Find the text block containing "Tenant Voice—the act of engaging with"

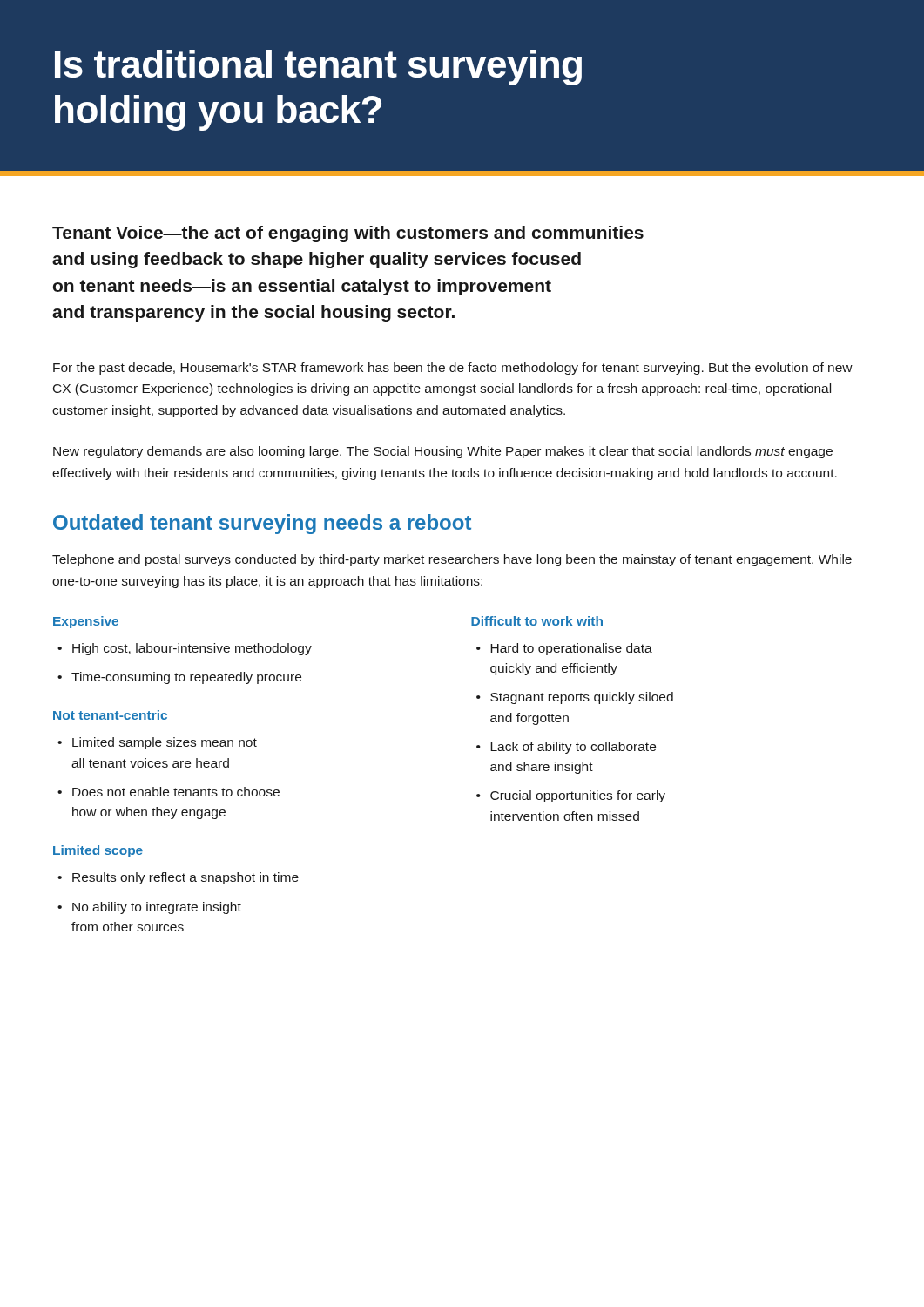[348, 272]
